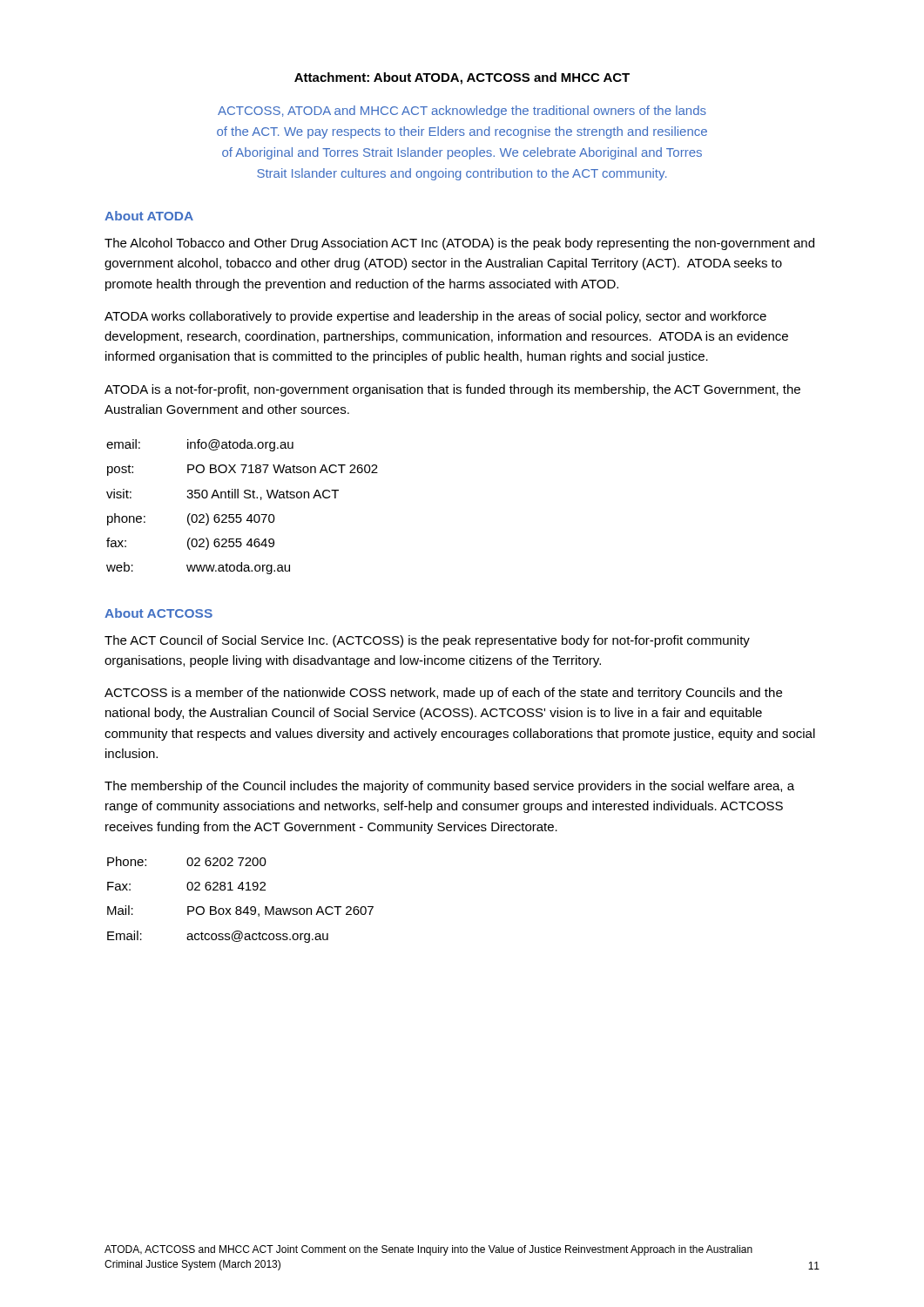Viewport: 924px width, 1307px height.
Task: Find the text block with the text "ATODA works collaboratively to"
Action: coord(447,336)
